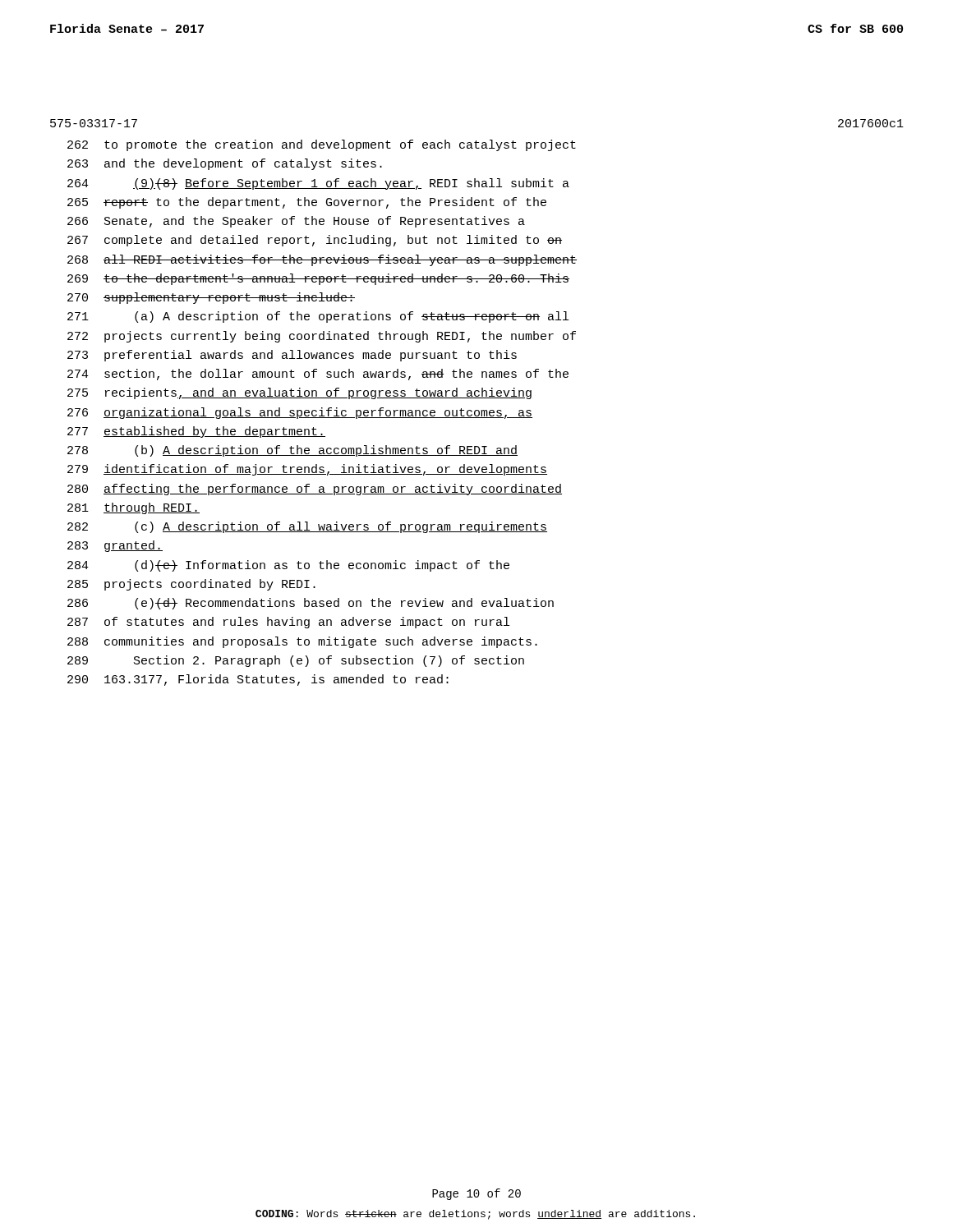Click on the list item that says "276 organizational goals and specific performance"
This screenshot has width=953, height=1232.
[476, 413]
